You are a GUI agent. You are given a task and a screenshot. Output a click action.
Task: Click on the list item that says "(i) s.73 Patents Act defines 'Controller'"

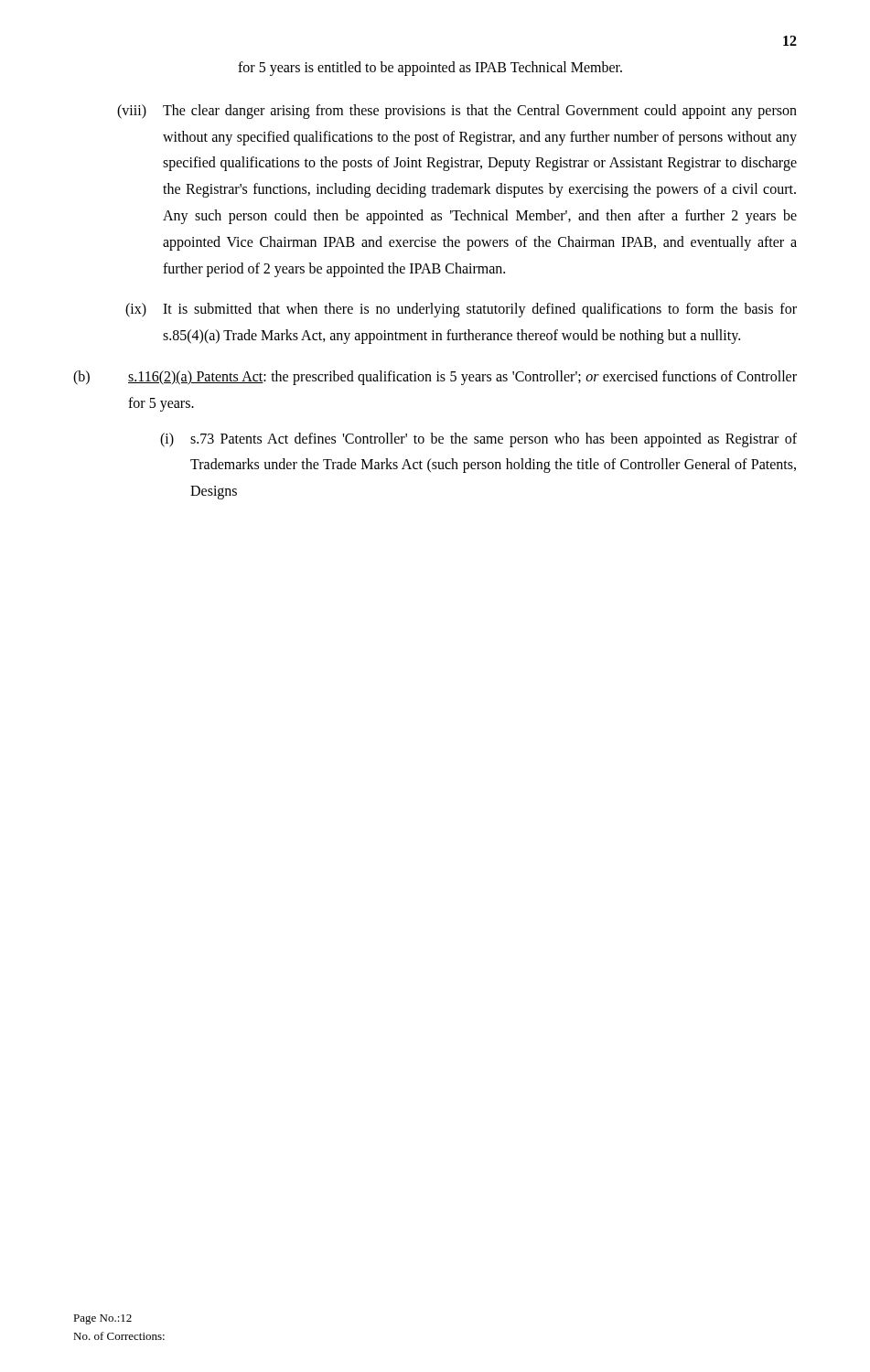(x=458, y=465)
